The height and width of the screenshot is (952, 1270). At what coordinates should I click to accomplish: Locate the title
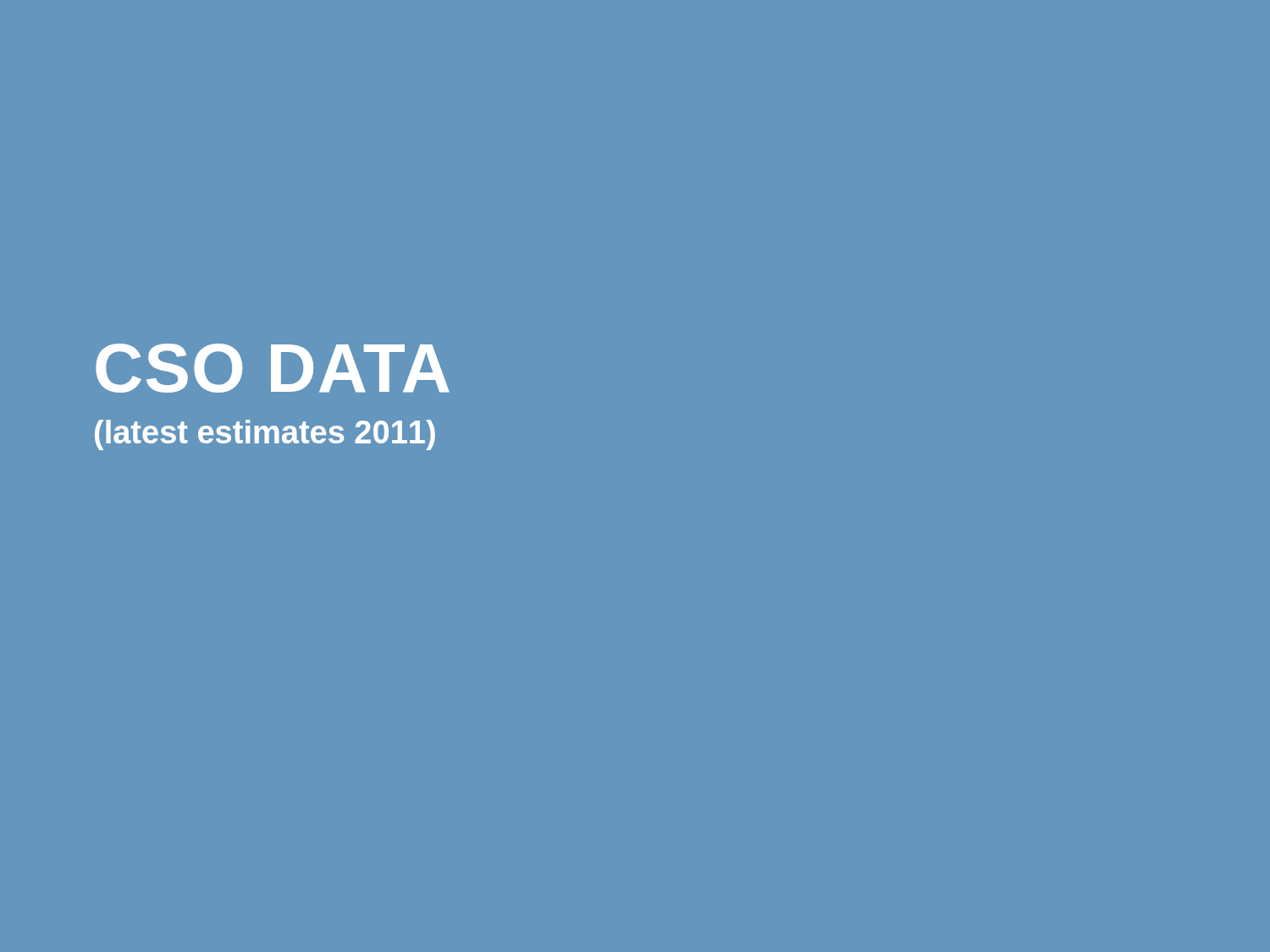click(273, 368)
